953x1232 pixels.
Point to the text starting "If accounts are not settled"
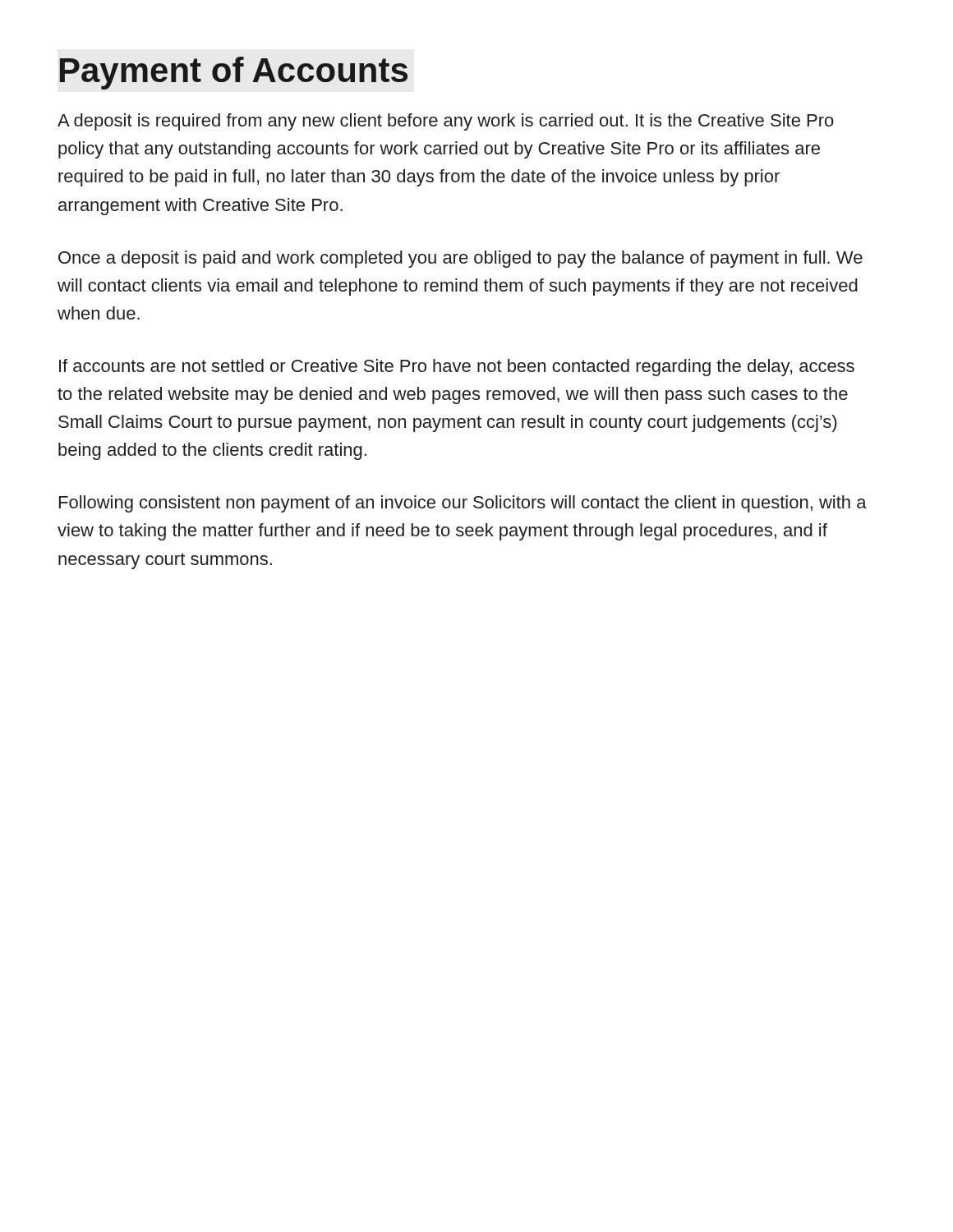(464, 408)
